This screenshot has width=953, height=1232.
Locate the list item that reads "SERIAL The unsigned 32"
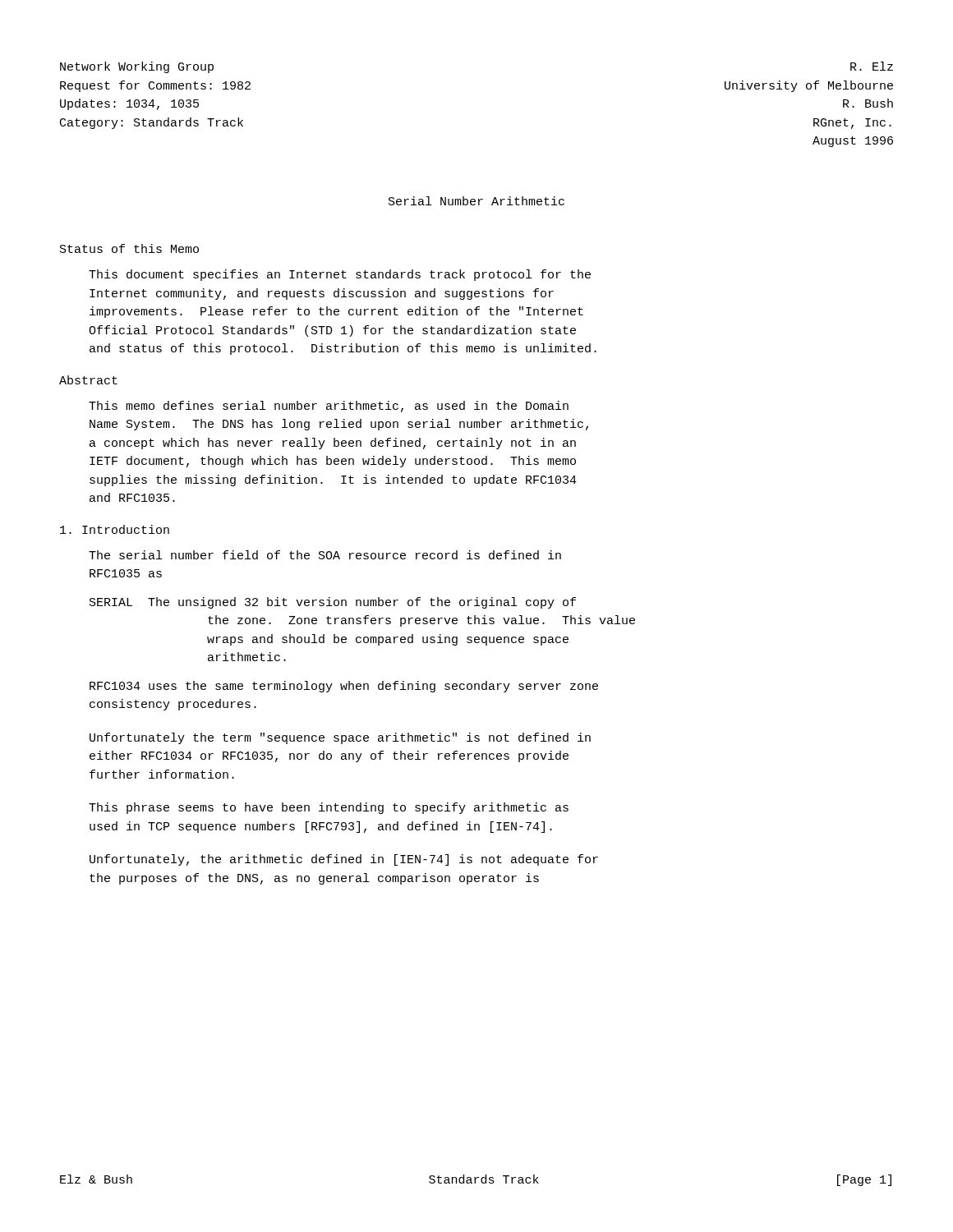tap(476, 631)
